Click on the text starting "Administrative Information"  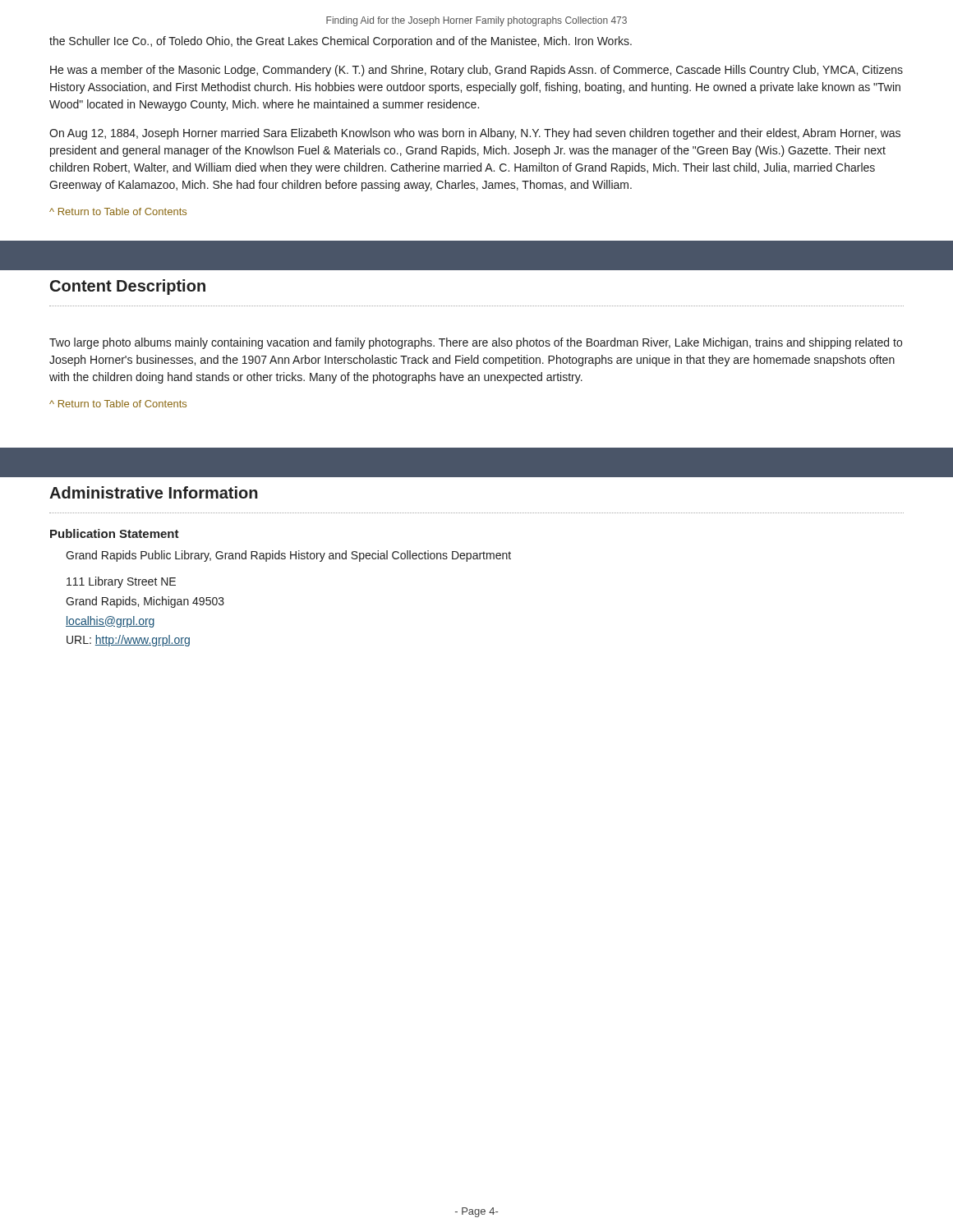154,493
